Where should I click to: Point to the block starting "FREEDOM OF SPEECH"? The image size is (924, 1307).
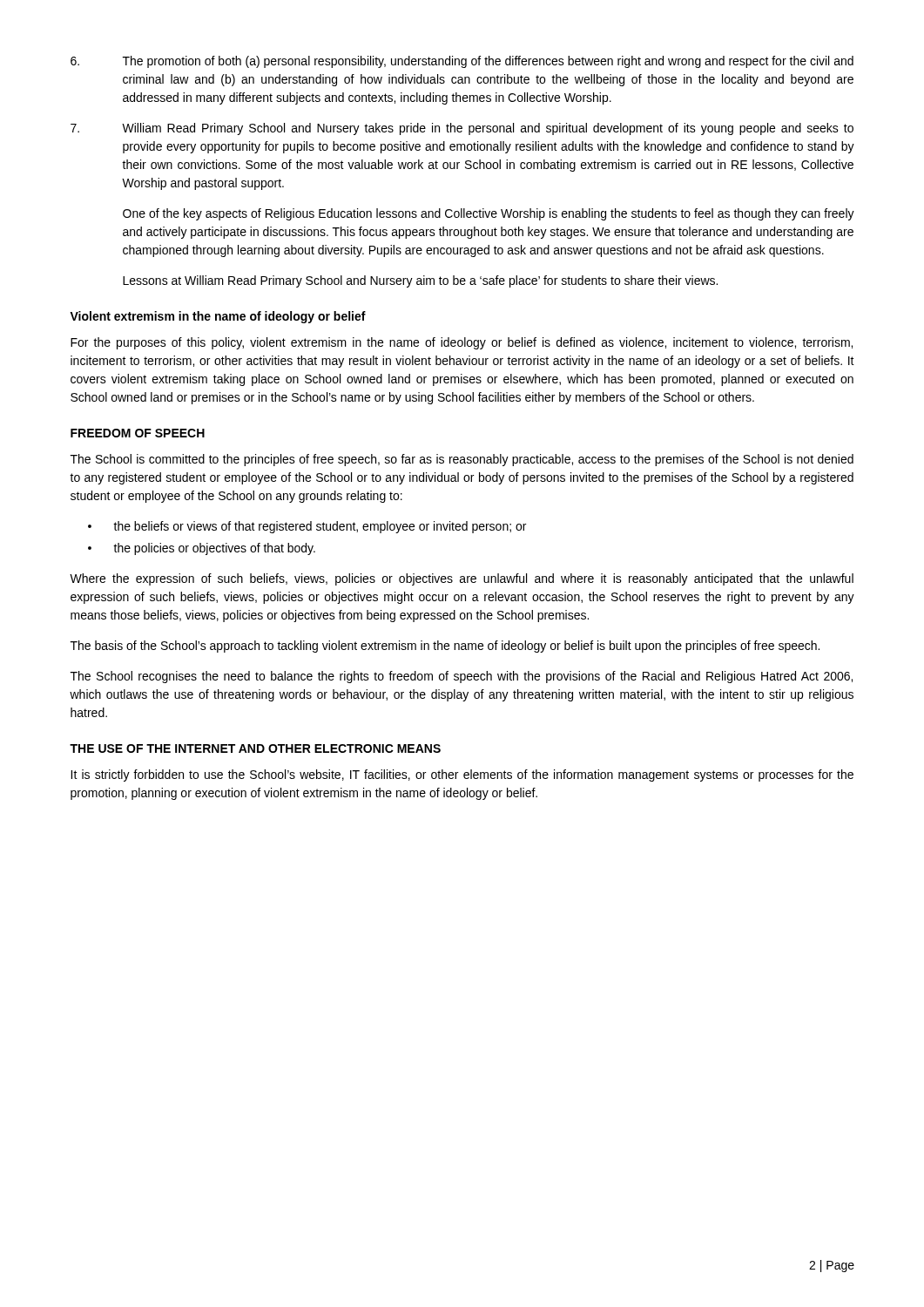click(138, 433)
